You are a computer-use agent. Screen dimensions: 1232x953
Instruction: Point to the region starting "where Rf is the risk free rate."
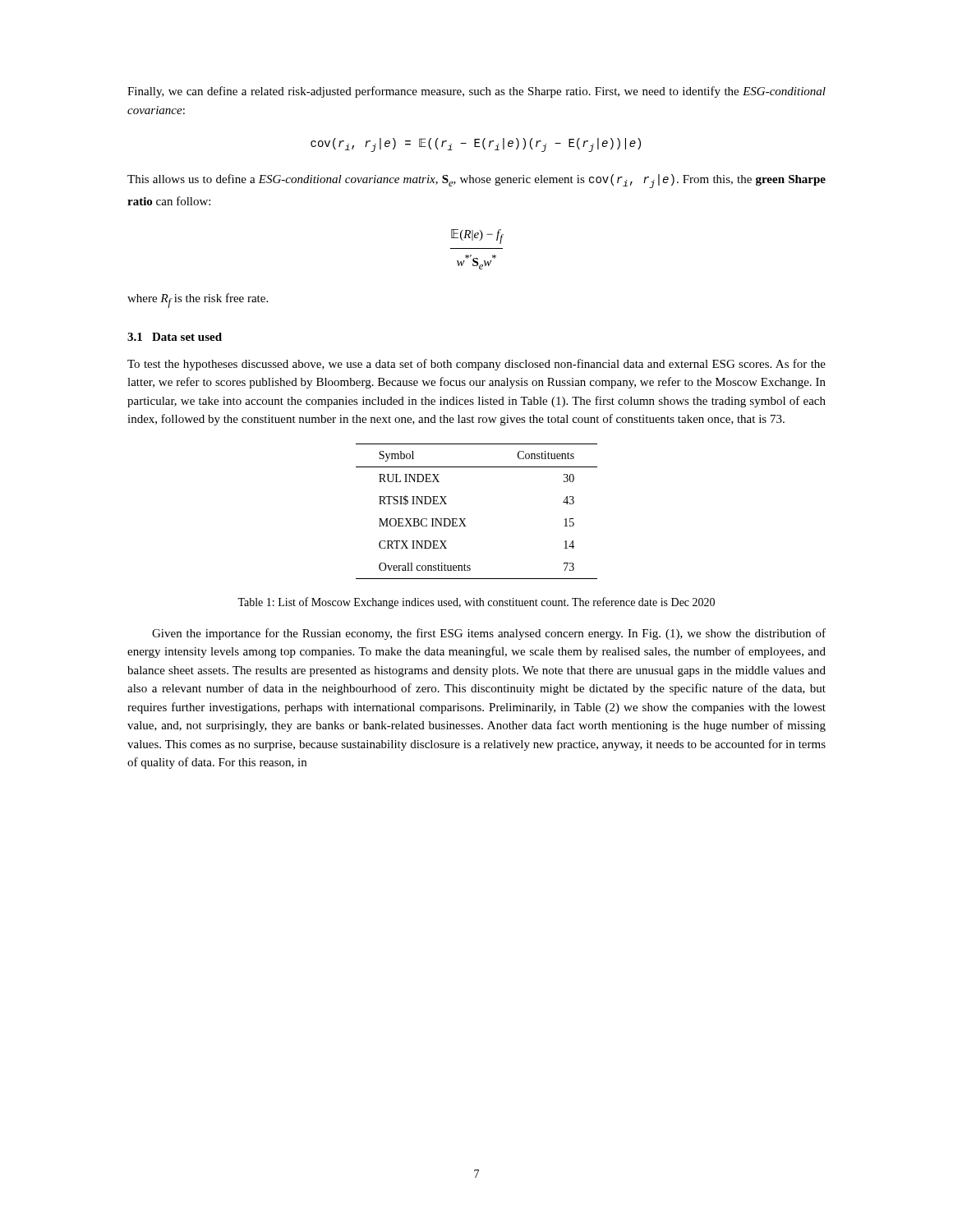pyautogui.click(x=198, y=301)
